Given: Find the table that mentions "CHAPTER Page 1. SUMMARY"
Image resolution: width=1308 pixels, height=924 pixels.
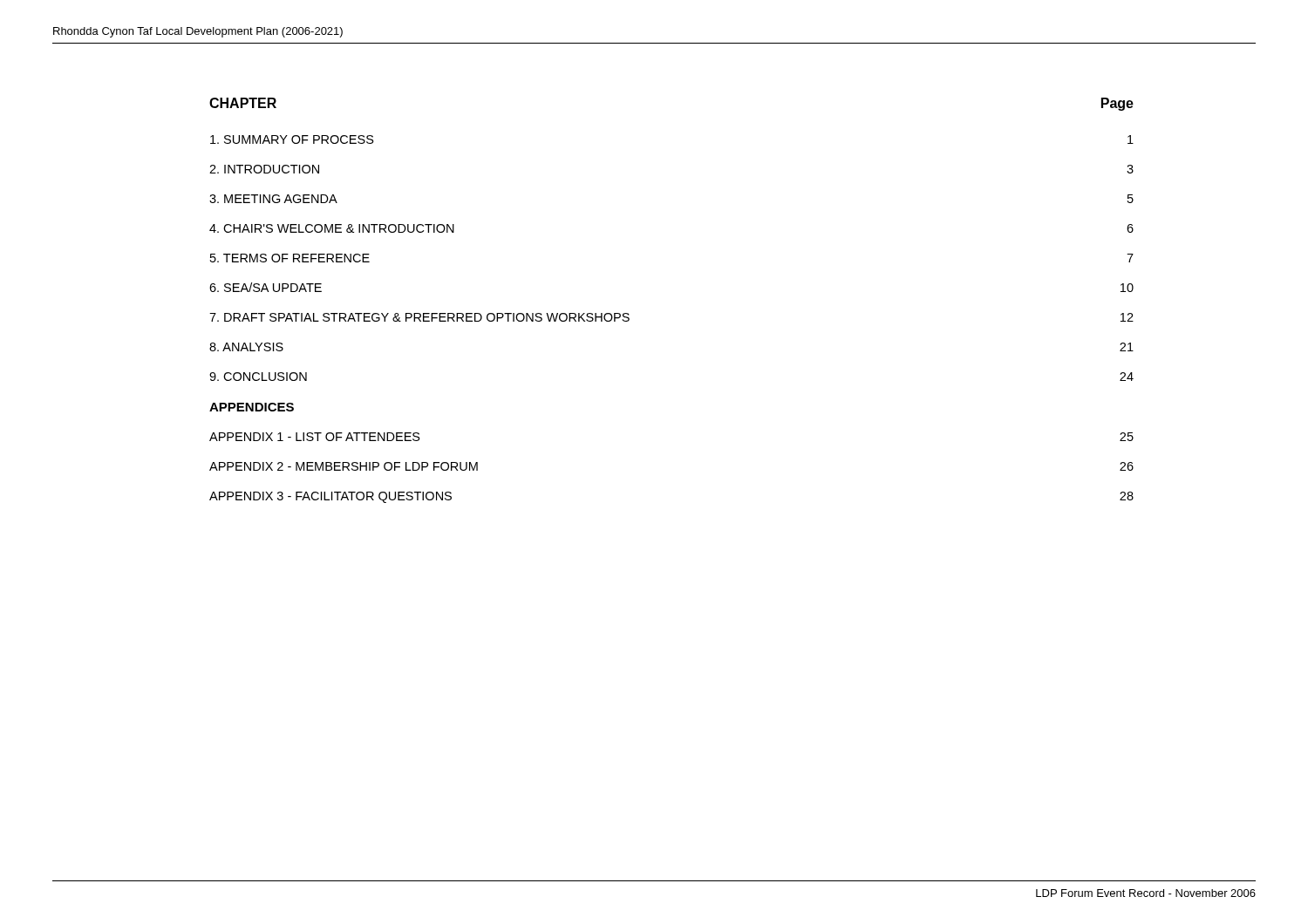Looking at the screenshot, I should point(671,240).
